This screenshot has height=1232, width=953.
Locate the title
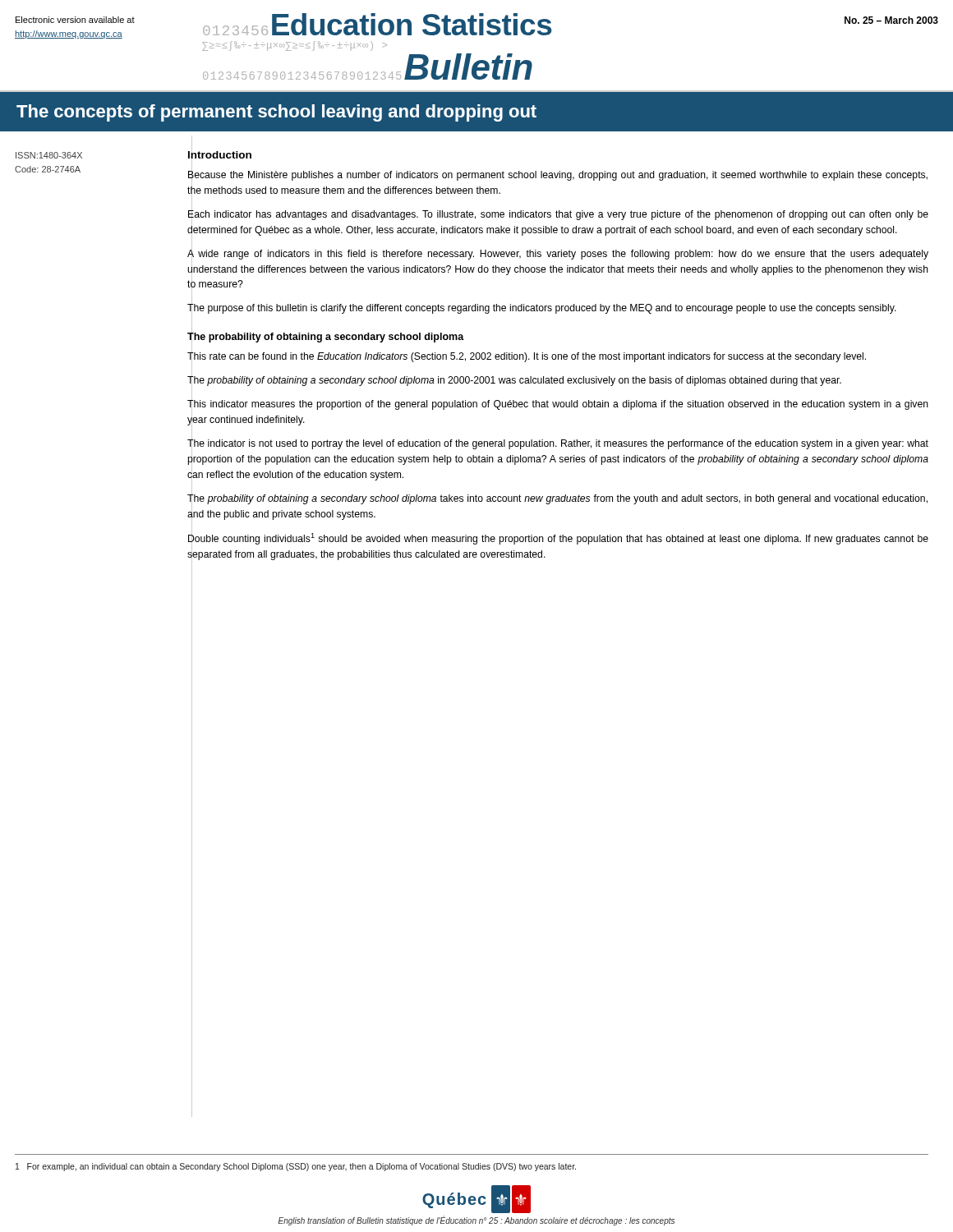coord(277,111)
